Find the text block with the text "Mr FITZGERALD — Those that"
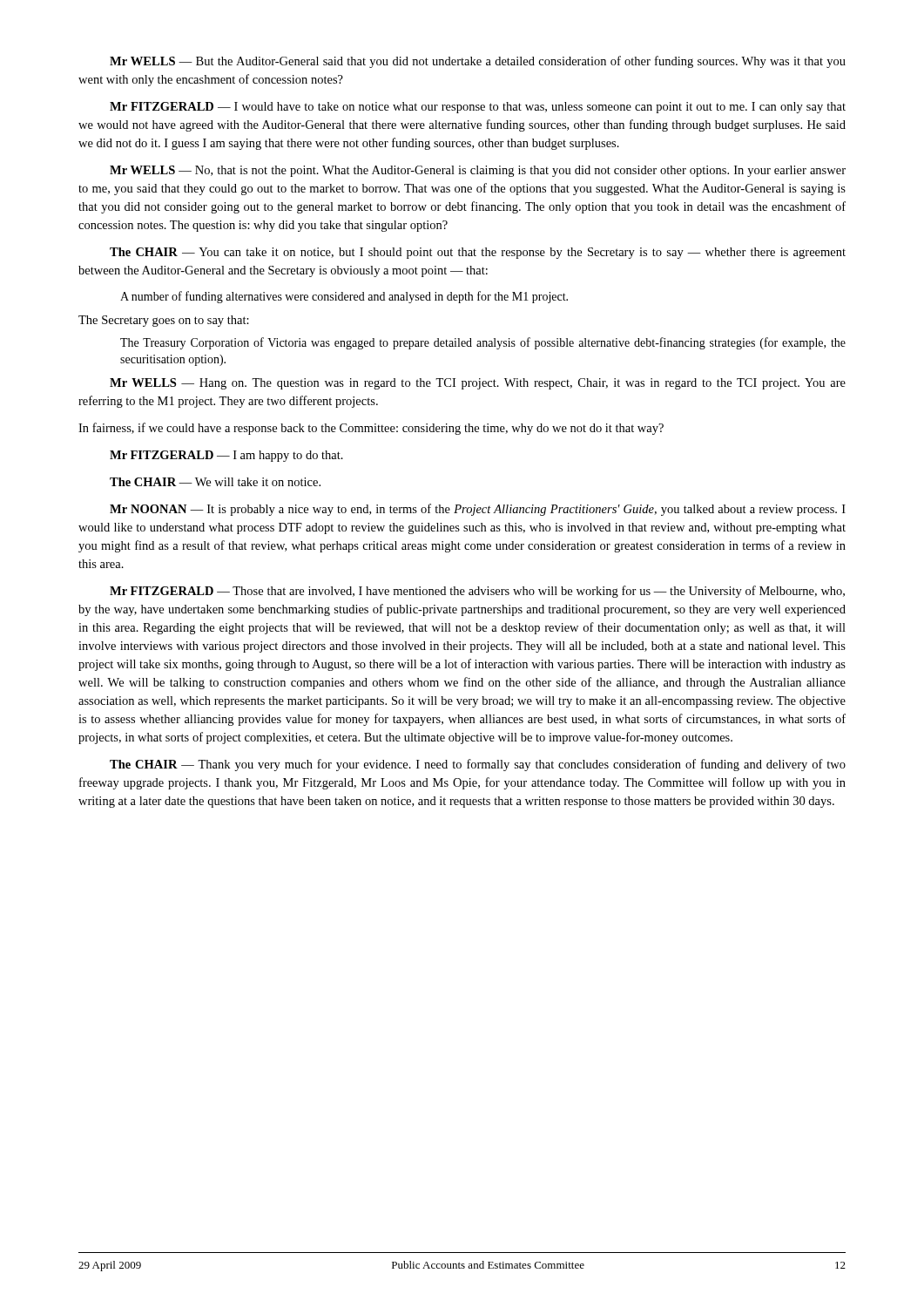 (x=462, y=665)
